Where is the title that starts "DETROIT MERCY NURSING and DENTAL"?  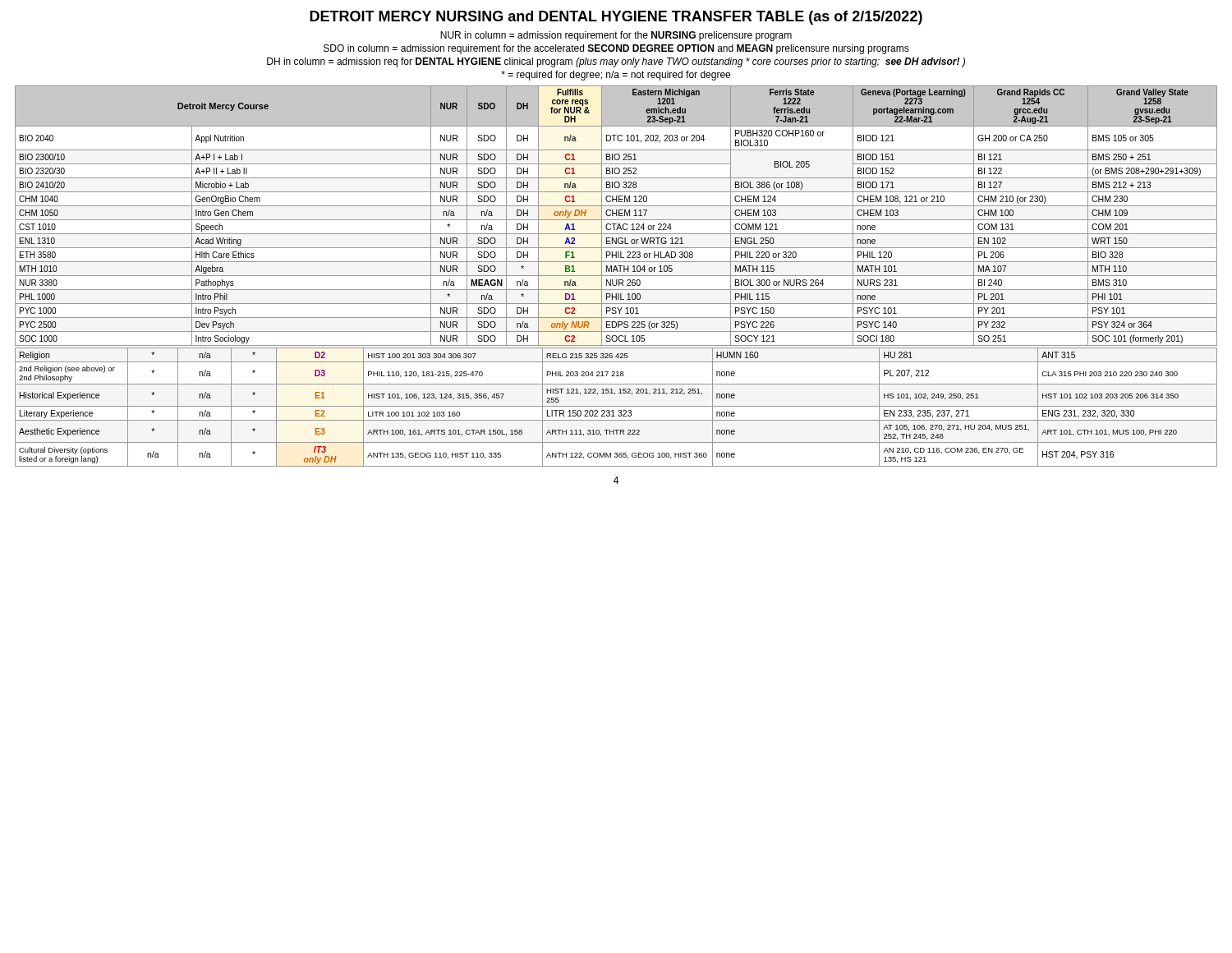[616, 16]
